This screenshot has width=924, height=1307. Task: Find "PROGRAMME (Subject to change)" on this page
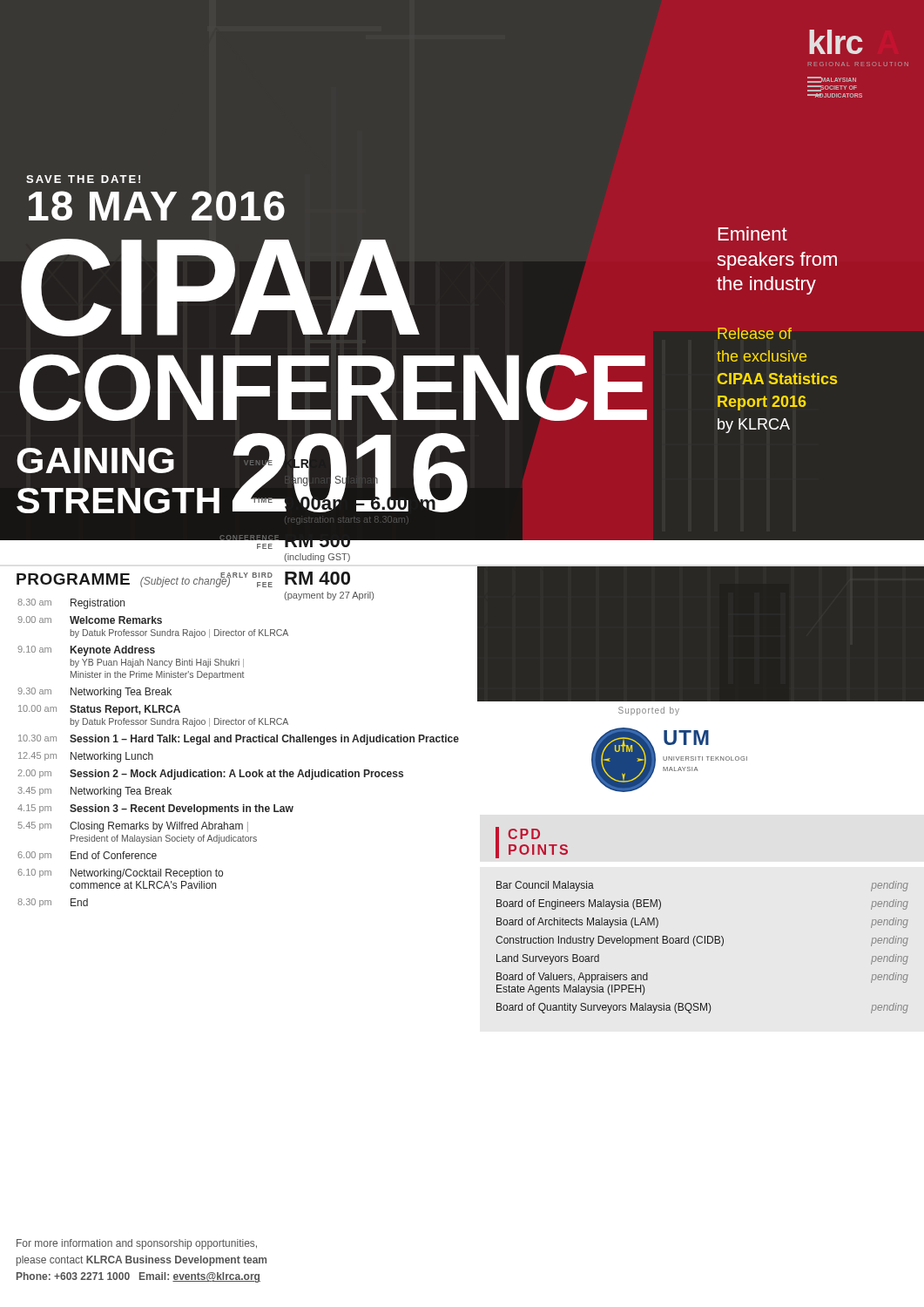[x=123, y=579]
